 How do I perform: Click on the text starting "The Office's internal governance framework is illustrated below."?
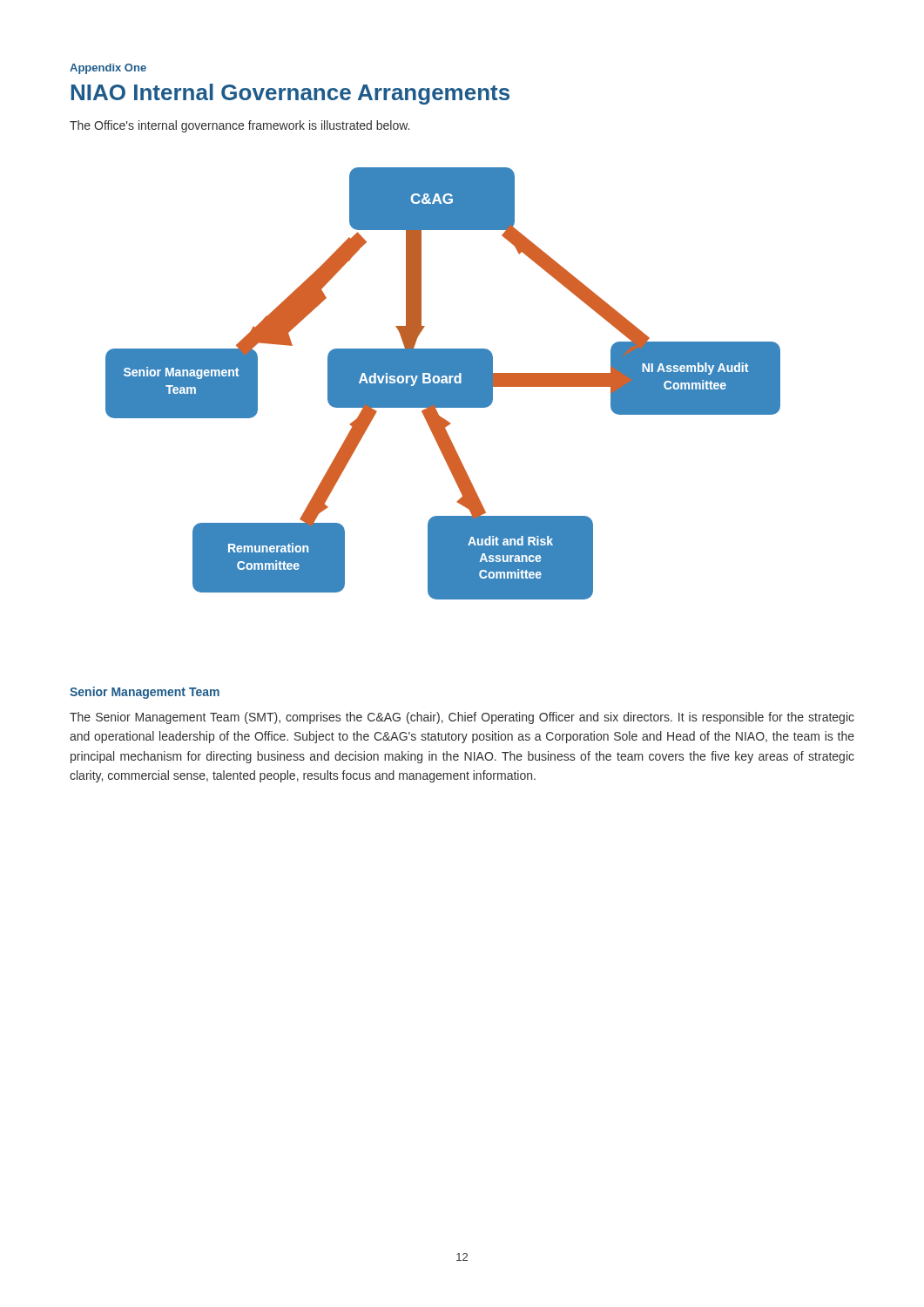(240, 125)
